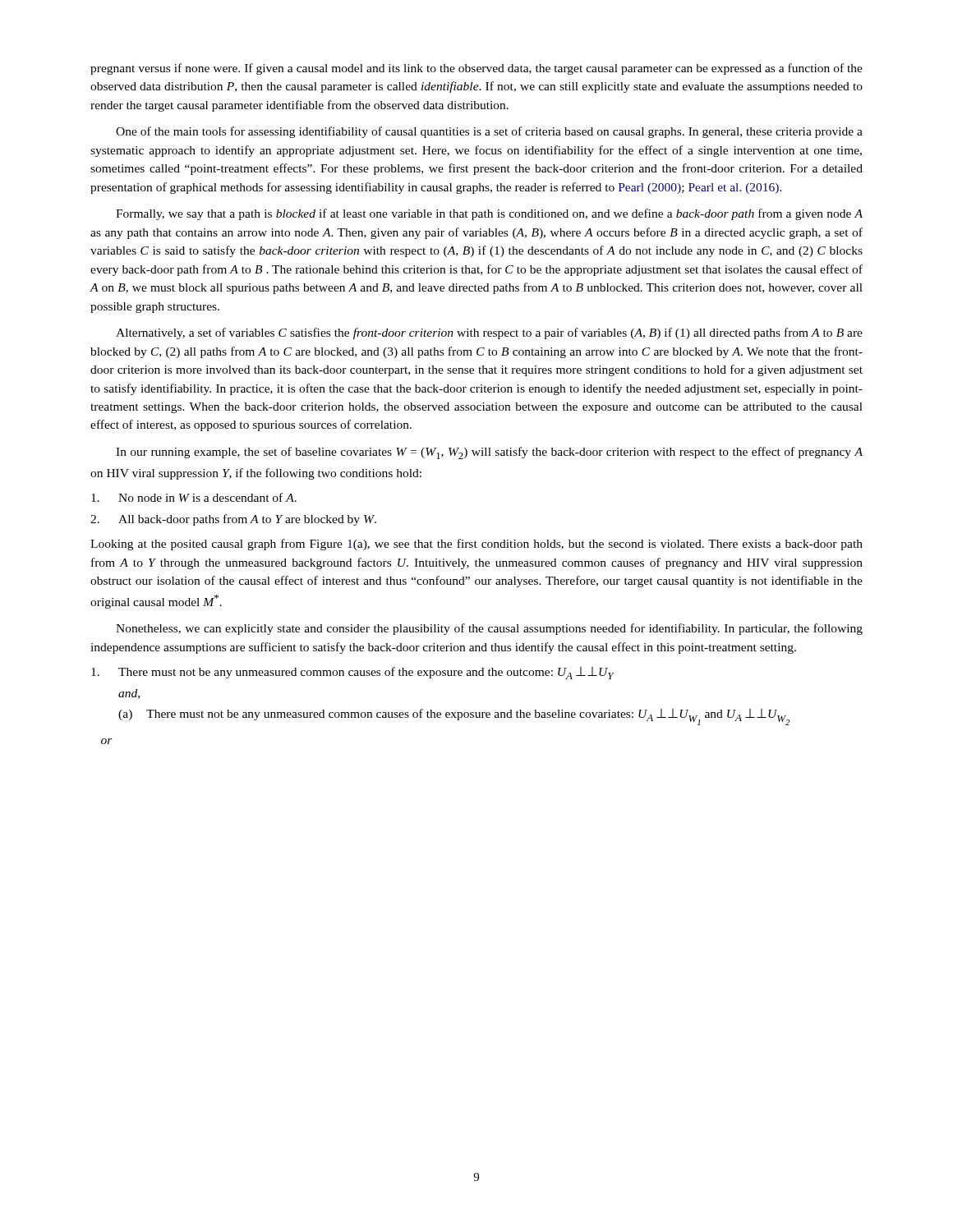Locate the block of text that opens with "In our running example, the set of"
This screenshot has height=1232, width=953.
(476, 462)
